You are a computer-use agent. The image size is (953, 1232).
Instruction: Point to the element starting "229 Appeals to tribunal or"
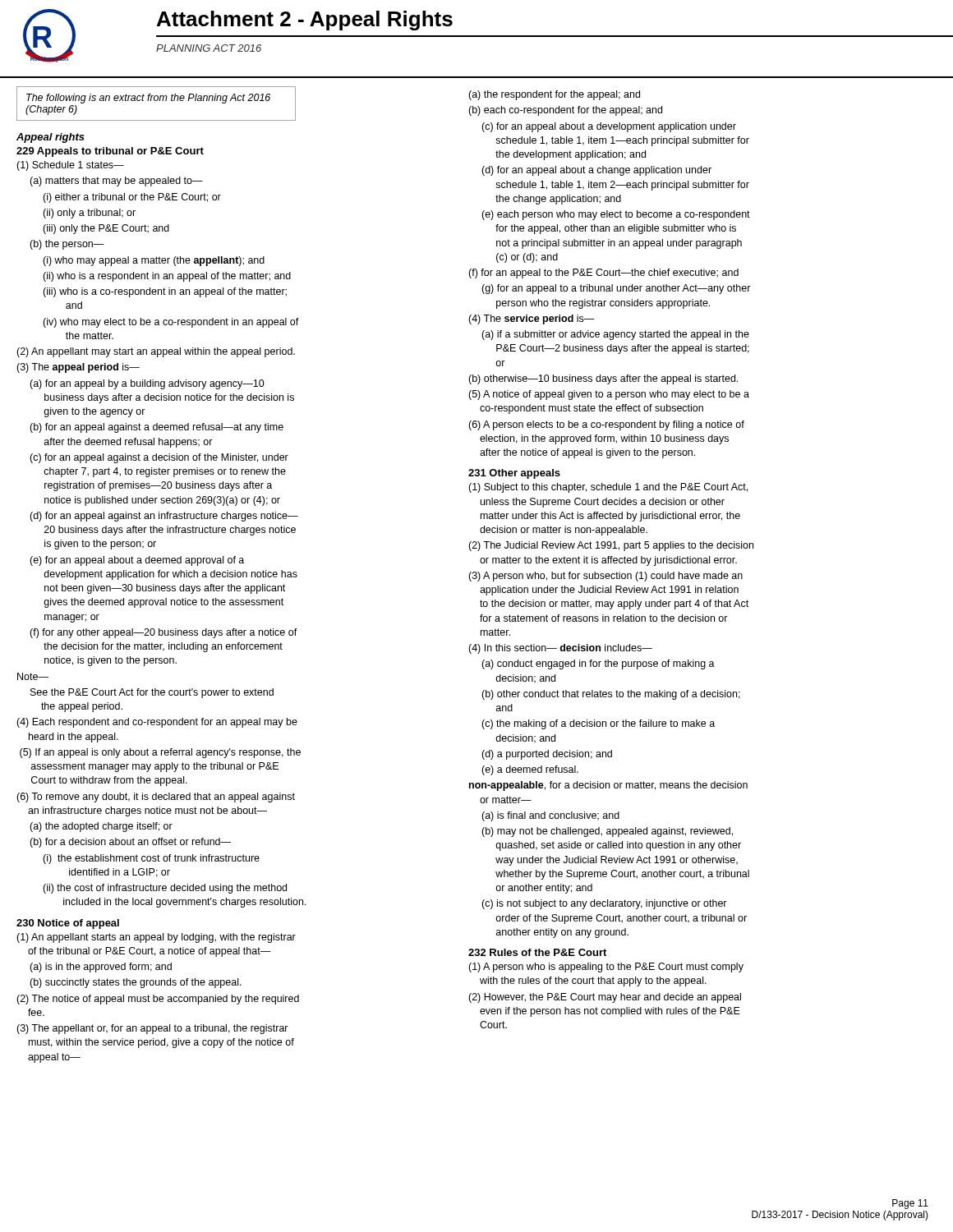110,151
